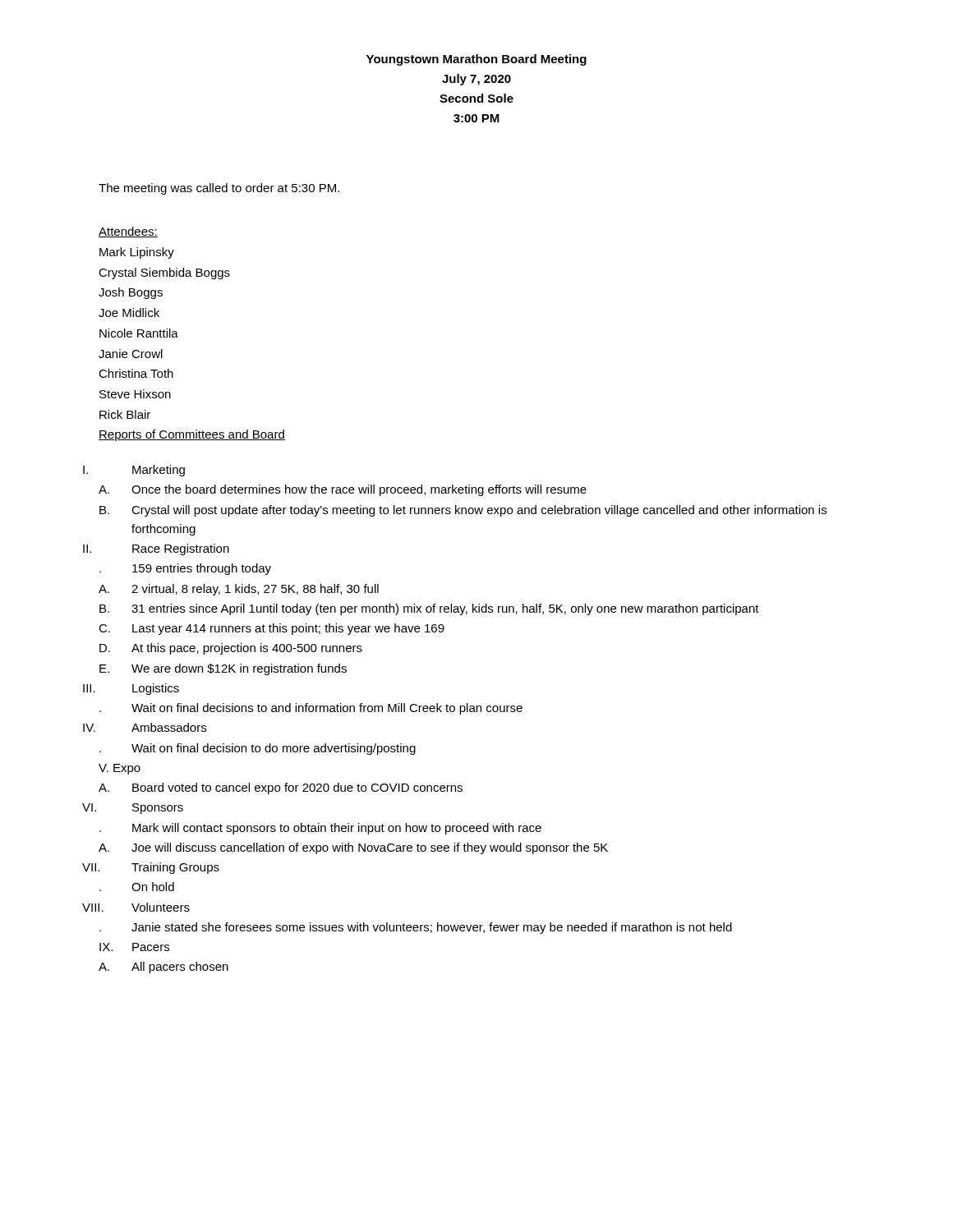
Task: Navigate to the element starting "A. All pacers chosen"
Action: (163, 968)
